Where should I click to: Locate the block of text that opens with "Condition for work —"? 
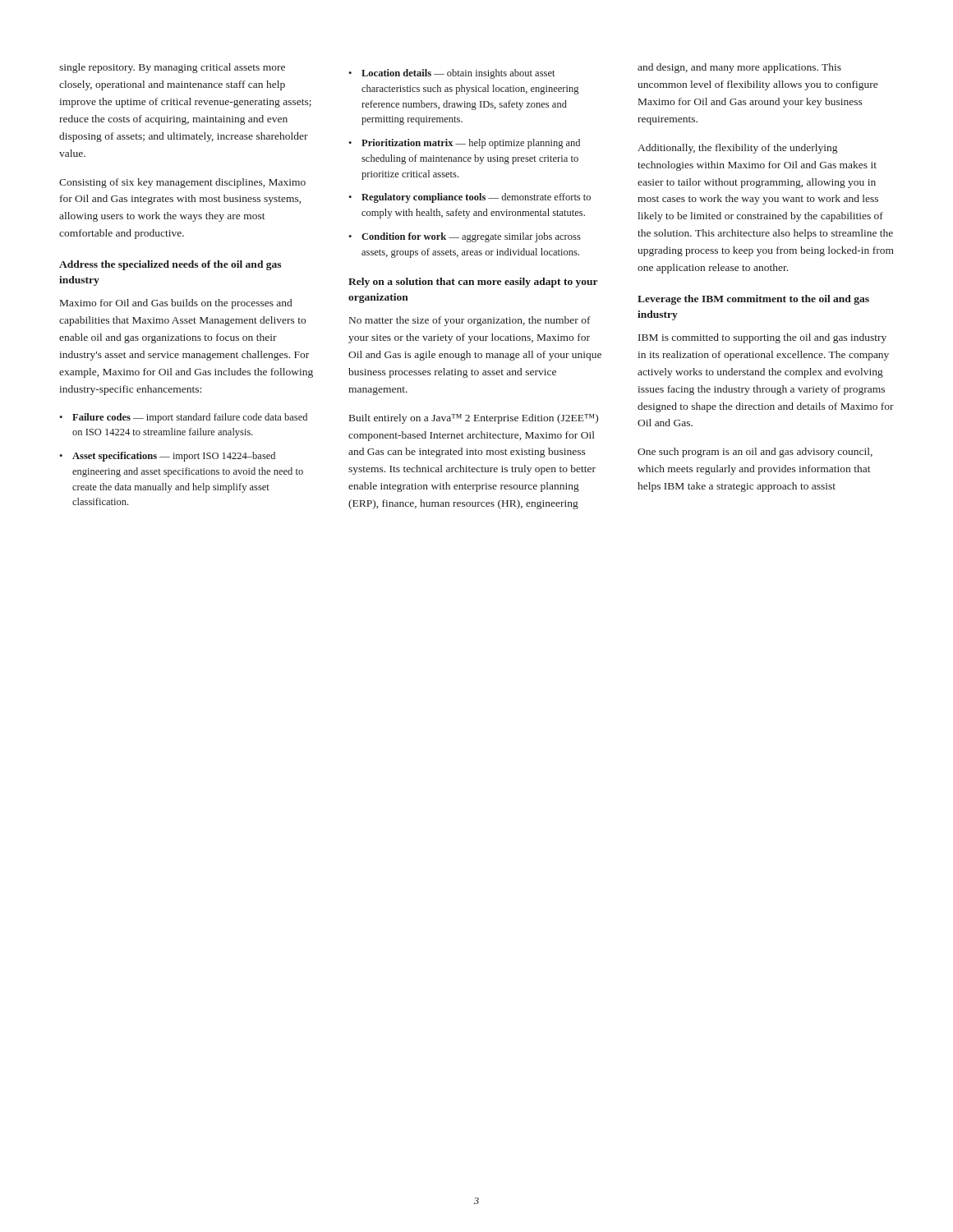(471, 244)
